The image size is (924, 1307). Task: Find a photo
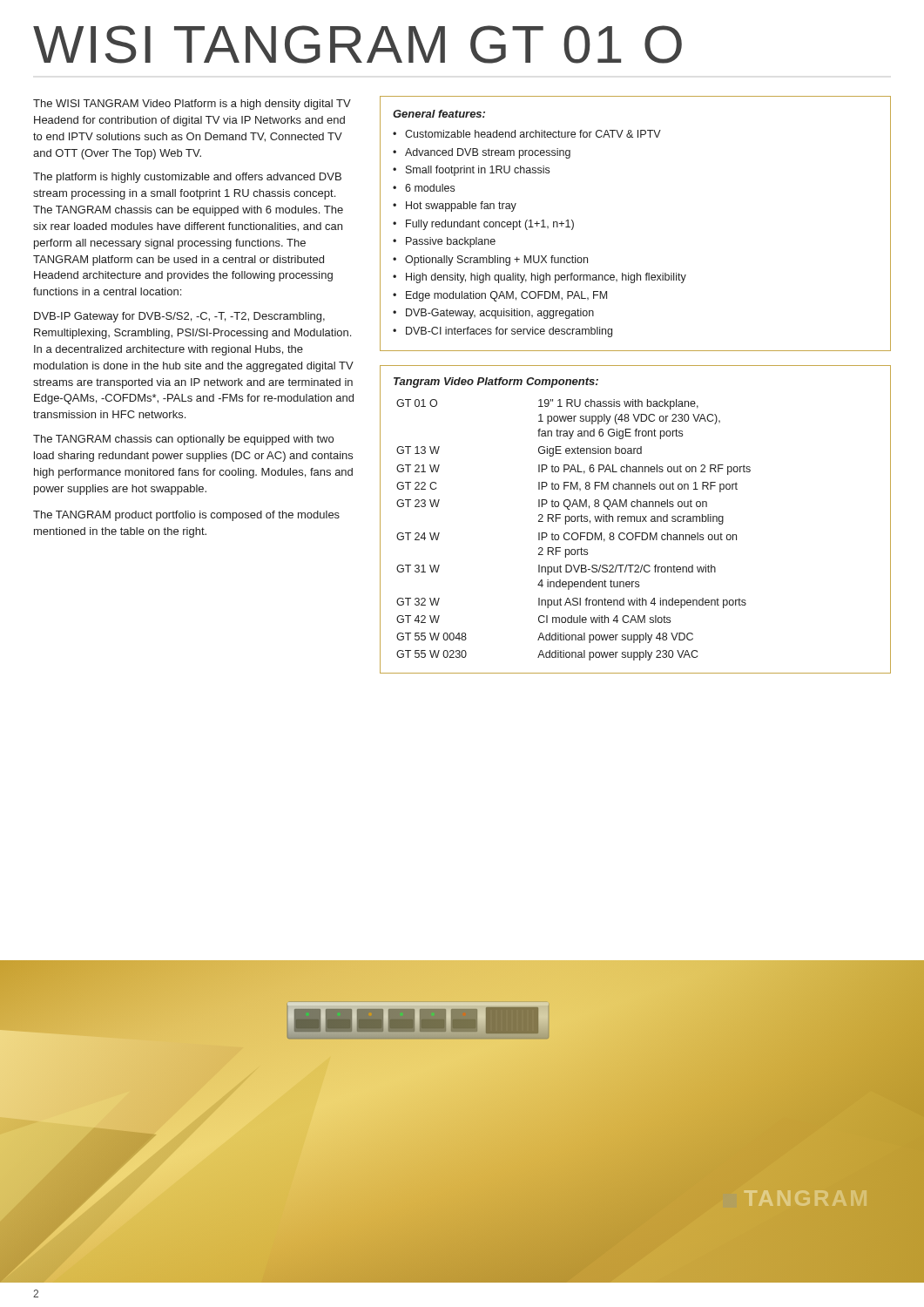coord(462,1121)
